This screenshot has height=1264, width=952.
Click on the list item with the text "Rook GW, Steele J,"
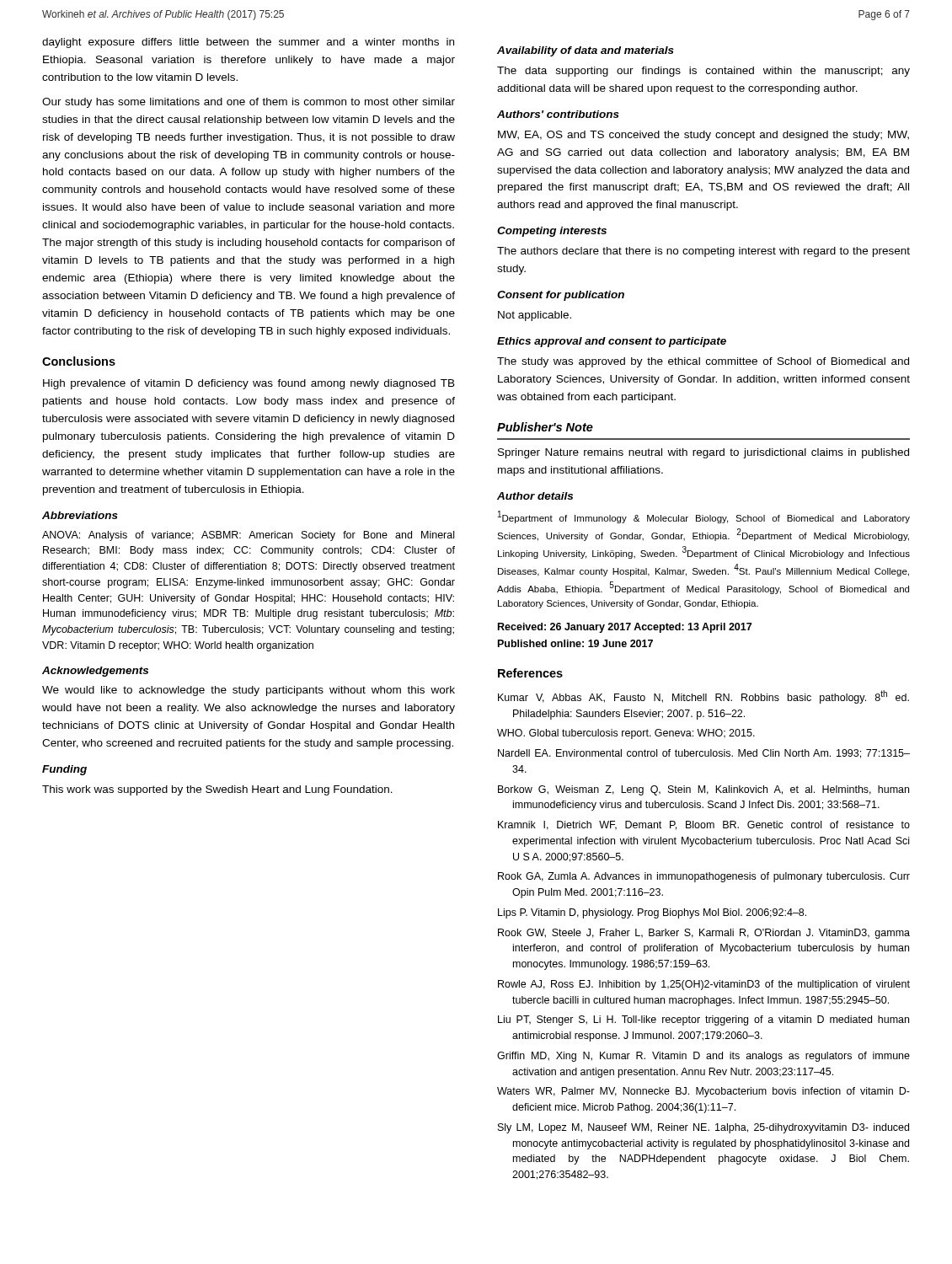coord(703,949)
